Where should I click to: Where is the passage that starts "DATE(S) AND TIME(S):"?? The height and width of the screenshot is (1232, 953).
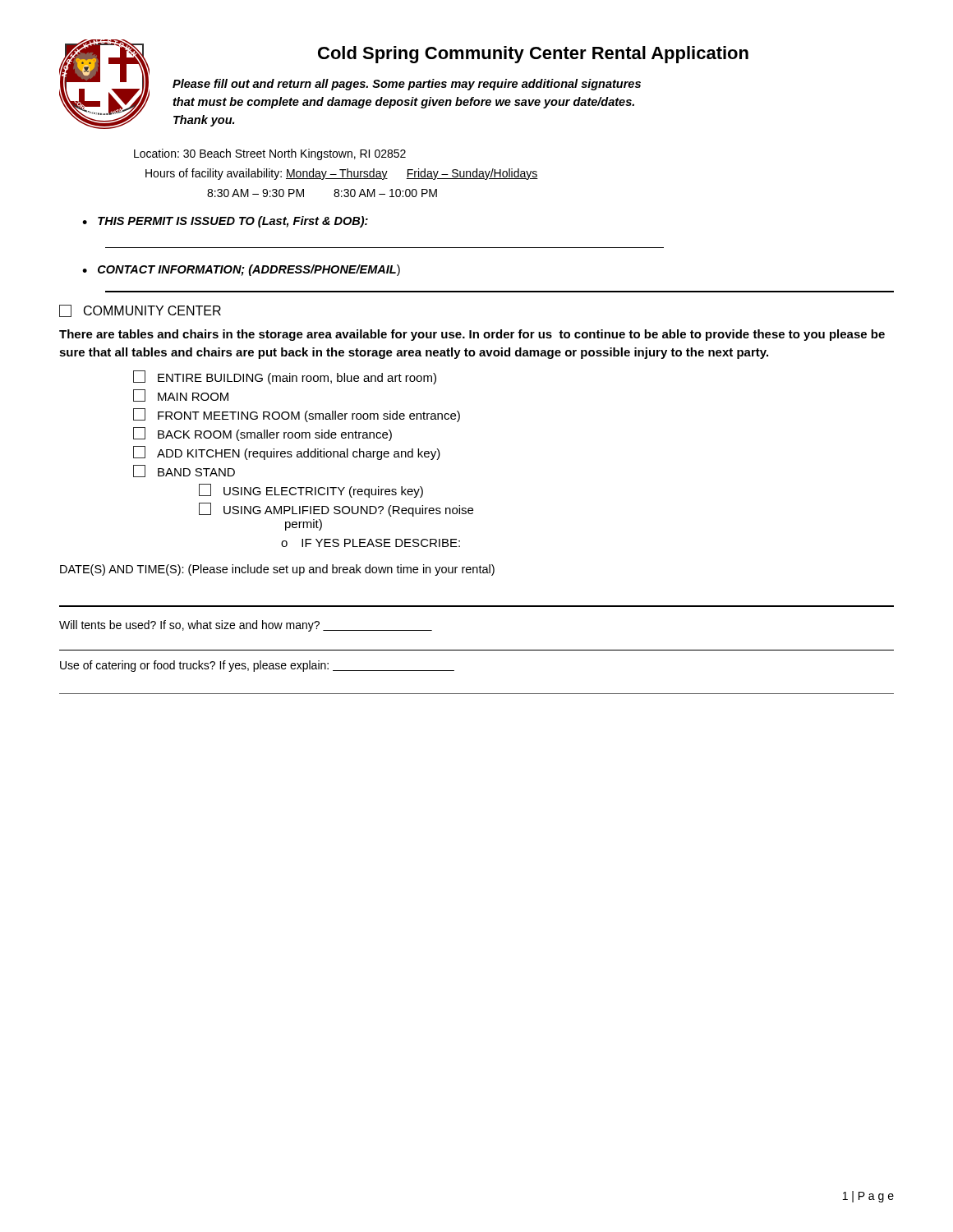(277, 569)
